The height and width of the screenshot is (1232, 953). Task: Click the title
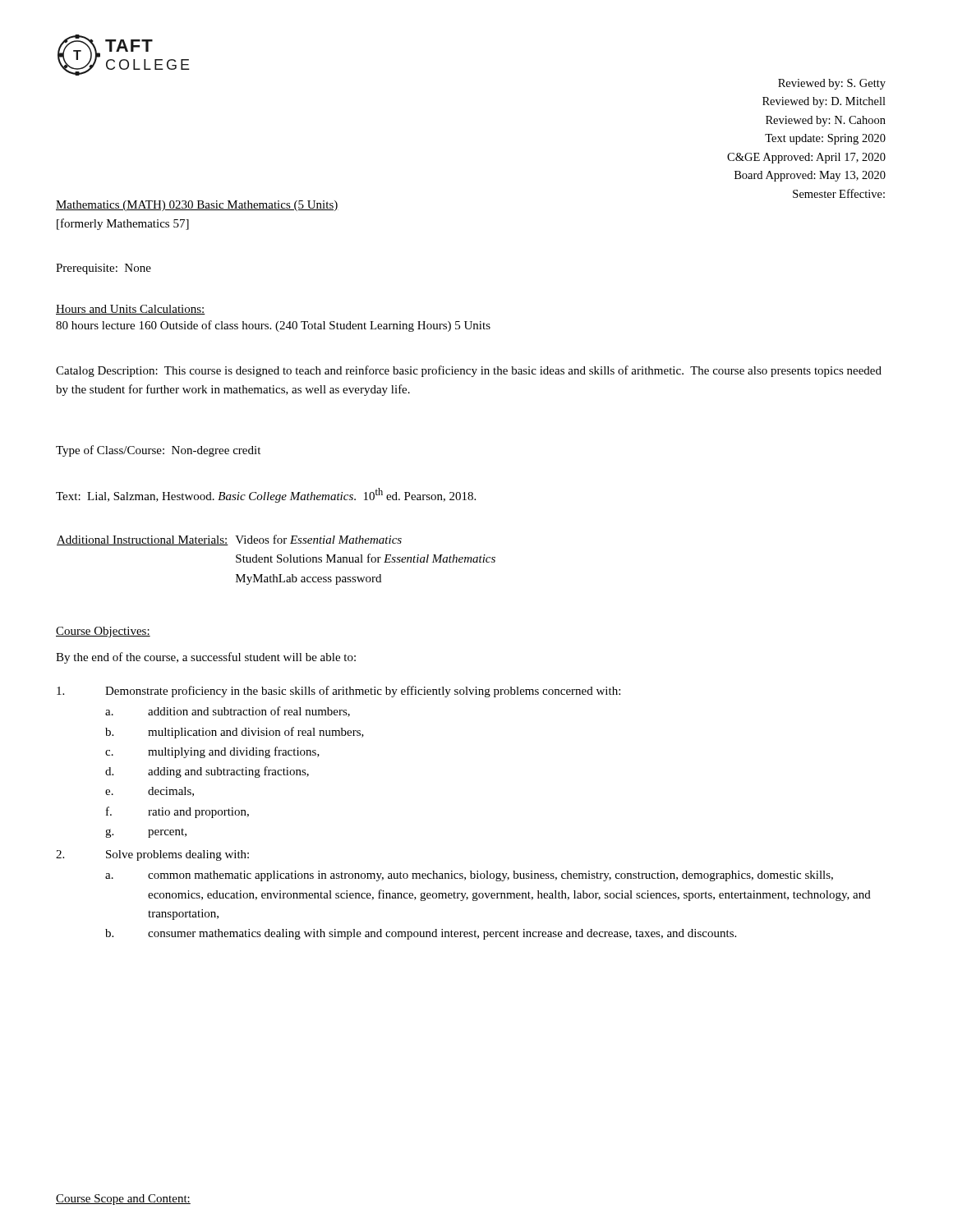coord(197,214)
